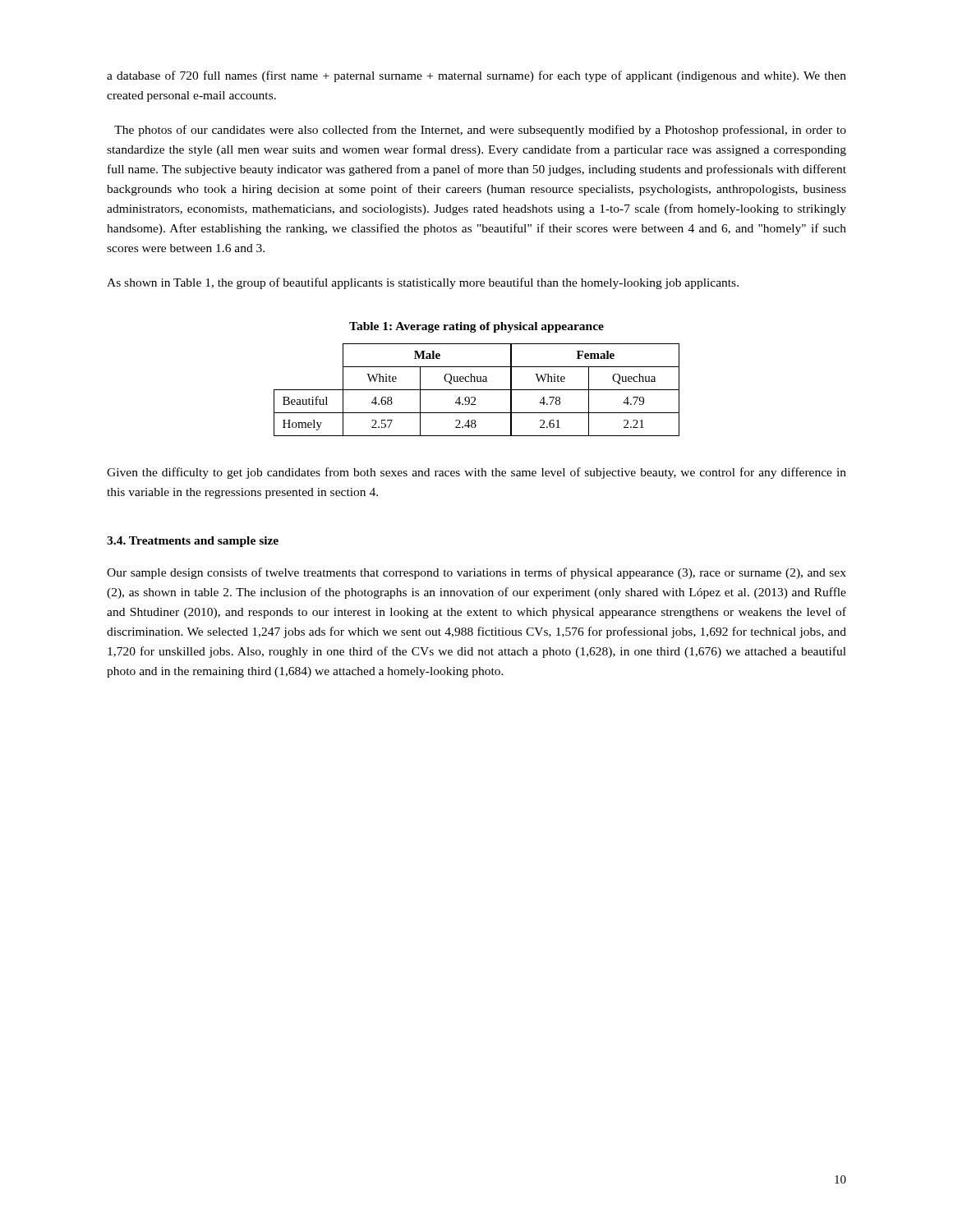The width and height of the screenshot is (953, 1232).
Task: Locate the table with the text "Homely"
Action: [x=476, y=390]
